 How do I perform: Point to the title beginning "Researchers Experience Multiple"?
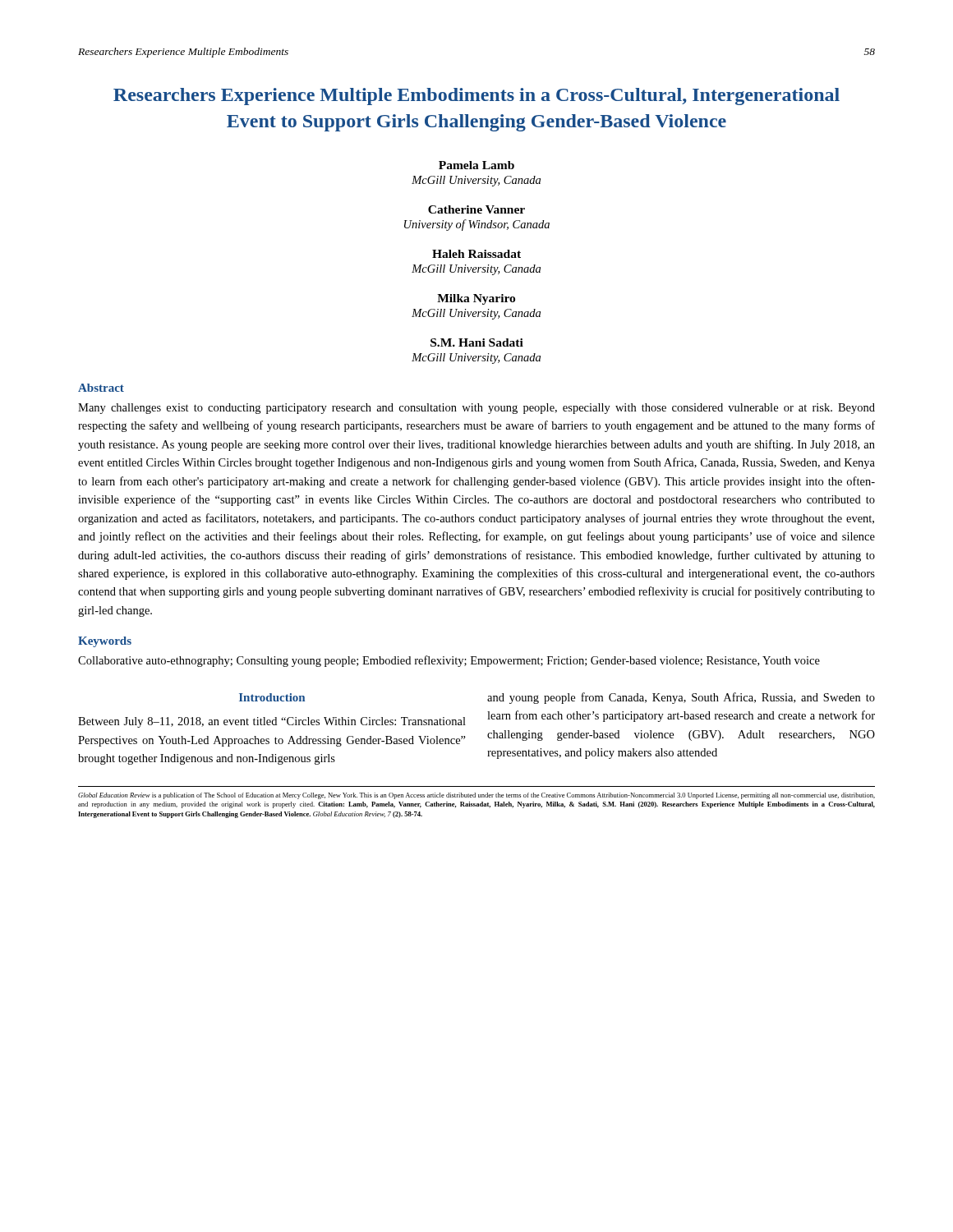pos(476,108)
